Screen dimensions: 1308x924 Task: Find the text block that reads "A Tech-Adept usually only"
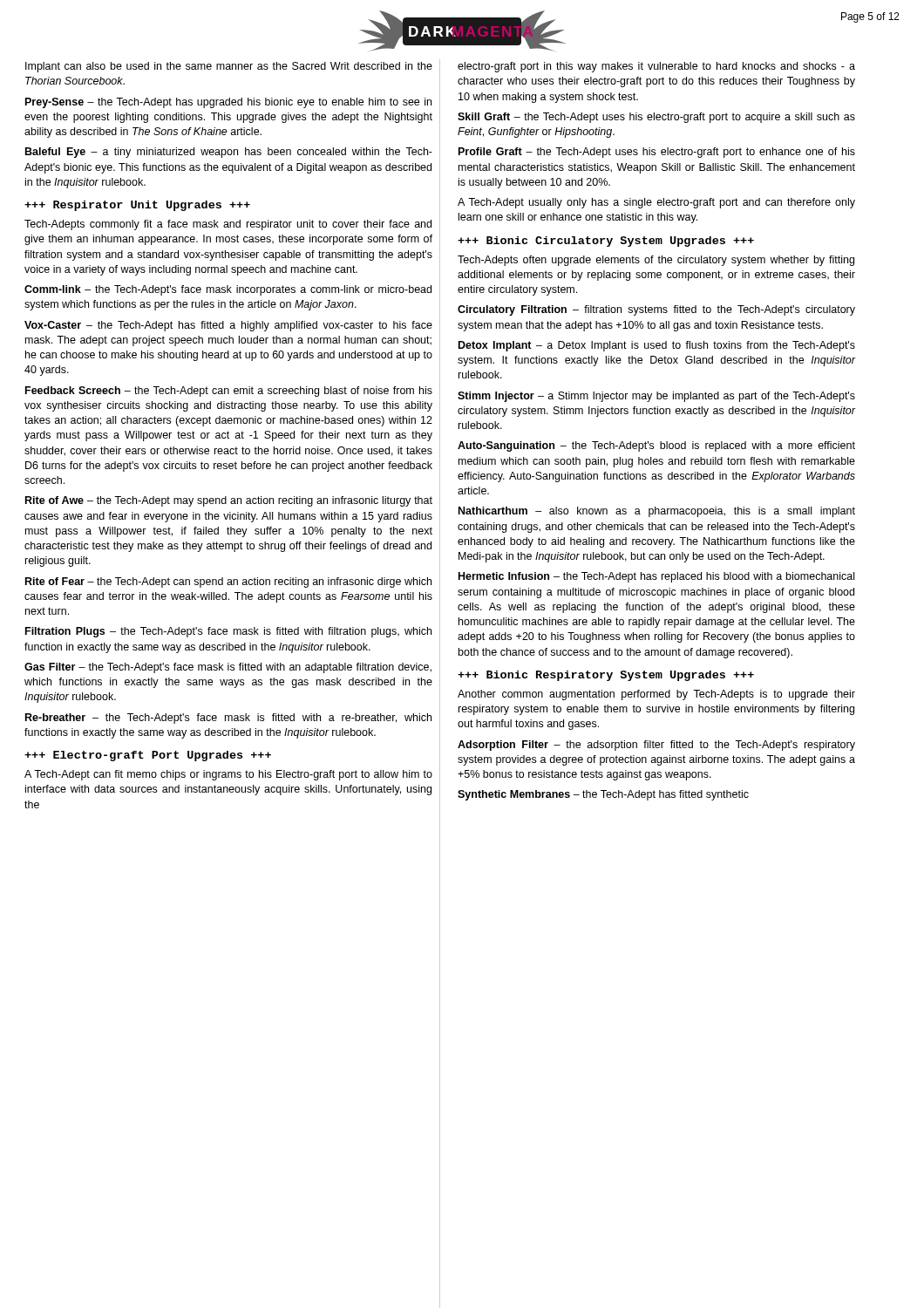click(656, 210)
